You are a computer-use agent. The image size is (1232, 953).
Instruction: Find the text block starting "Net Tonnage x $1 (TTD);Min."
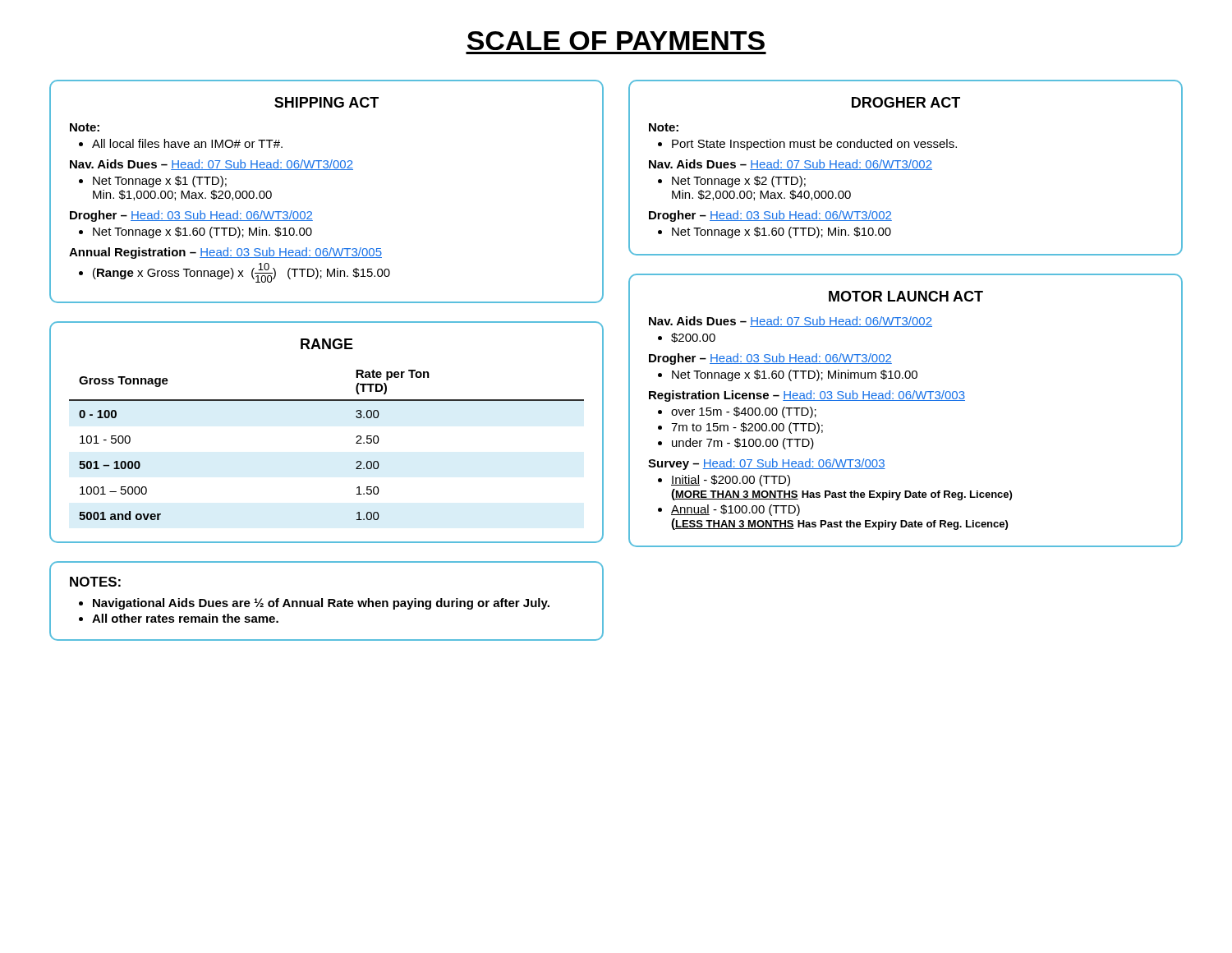153,182
